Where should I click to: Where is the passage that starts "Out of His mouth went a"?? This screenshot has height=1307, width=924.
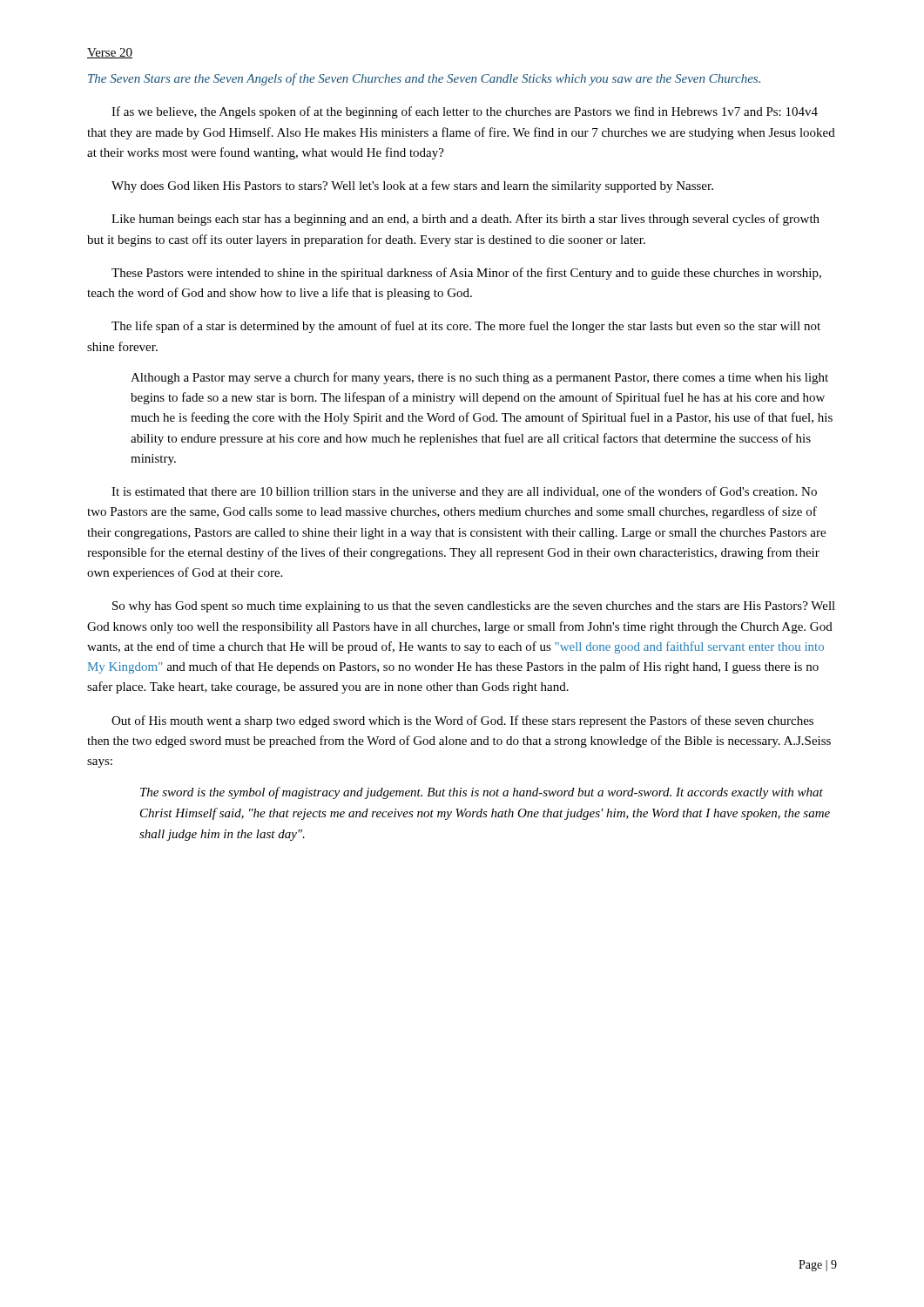tap(462, 741)
